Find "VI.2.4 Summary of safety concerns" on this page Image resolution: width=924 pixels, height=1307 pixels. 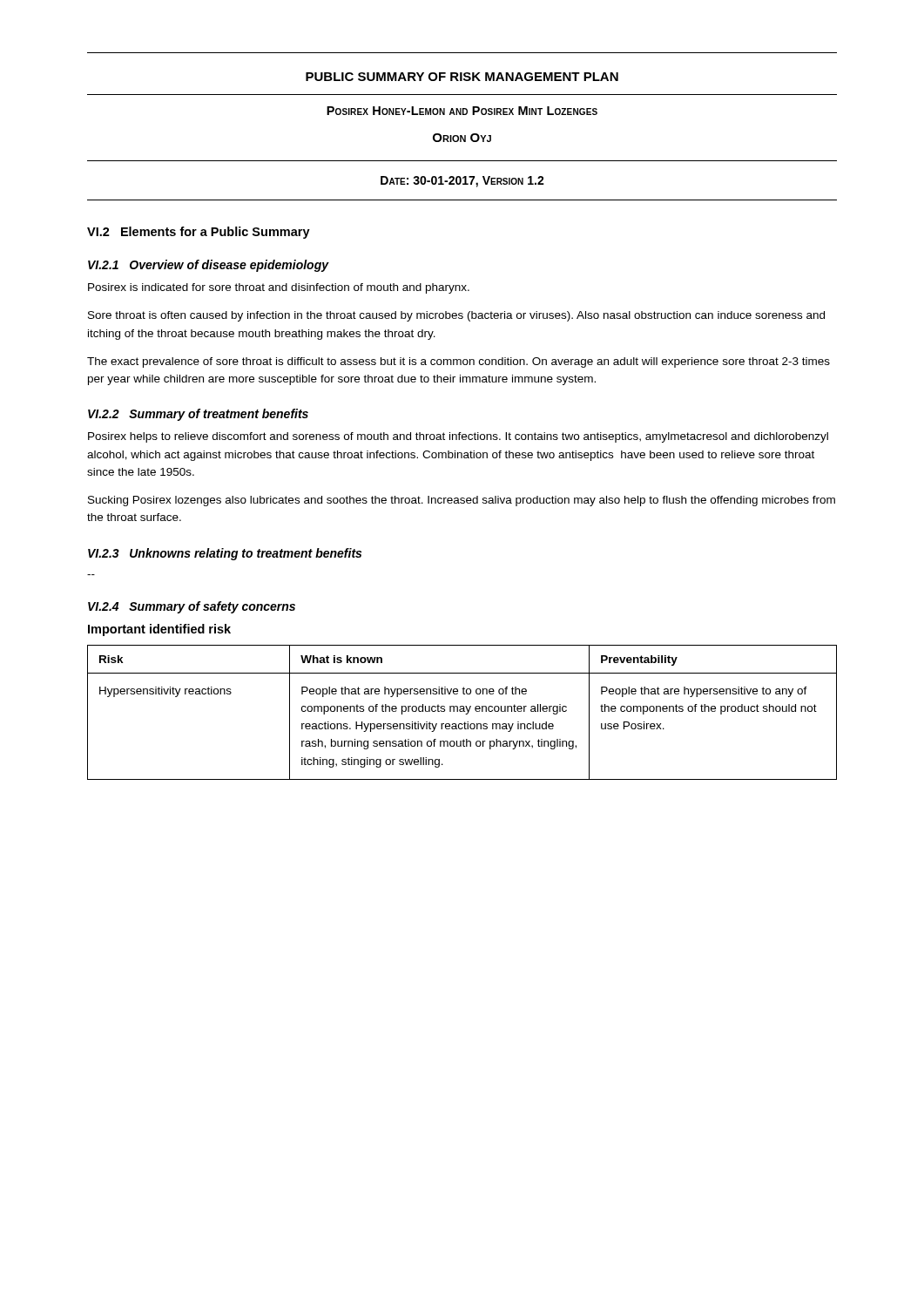(191, 606)
